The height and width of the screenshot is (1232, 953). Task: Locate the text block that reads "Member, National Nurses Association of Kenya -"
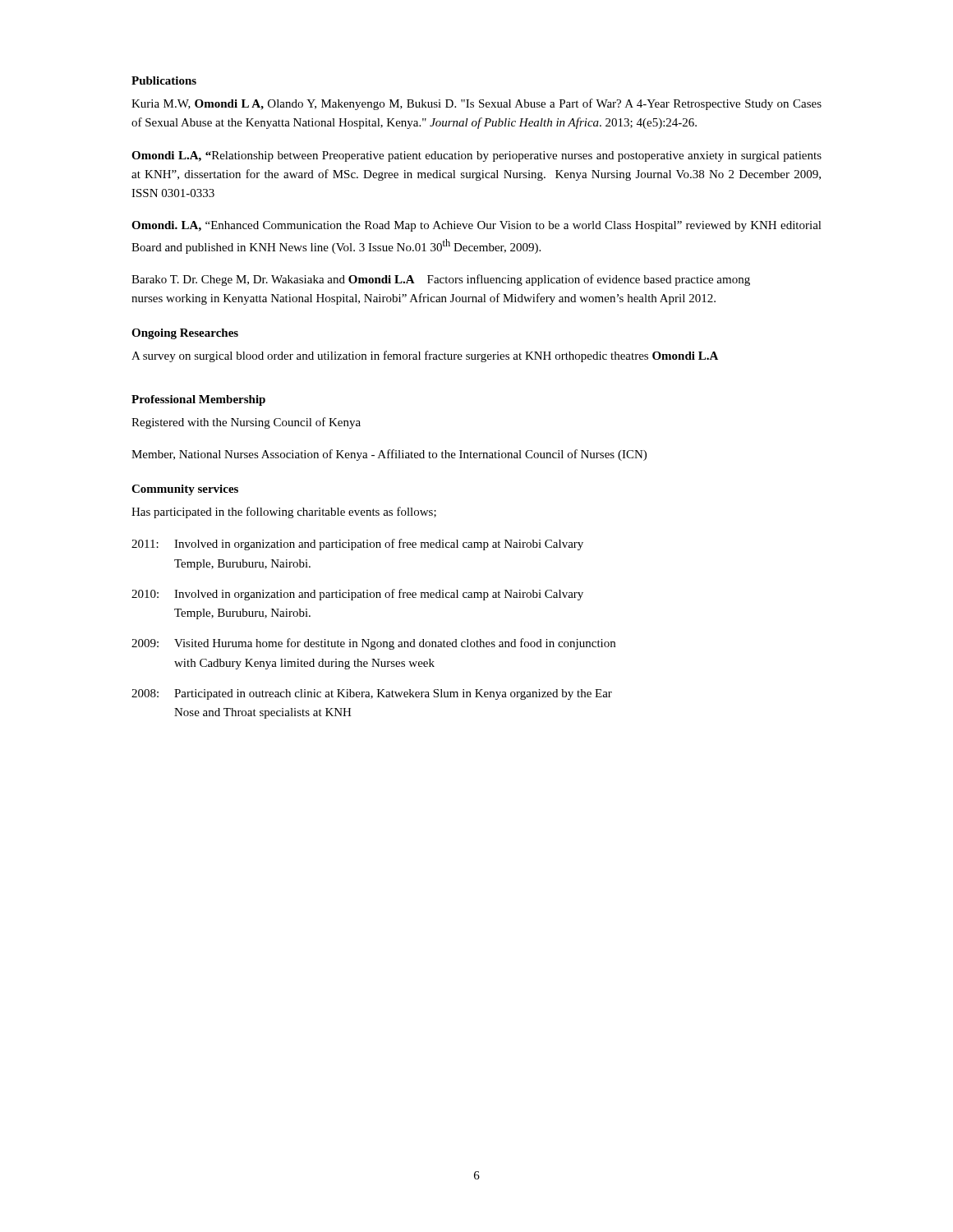click(389, 454)
